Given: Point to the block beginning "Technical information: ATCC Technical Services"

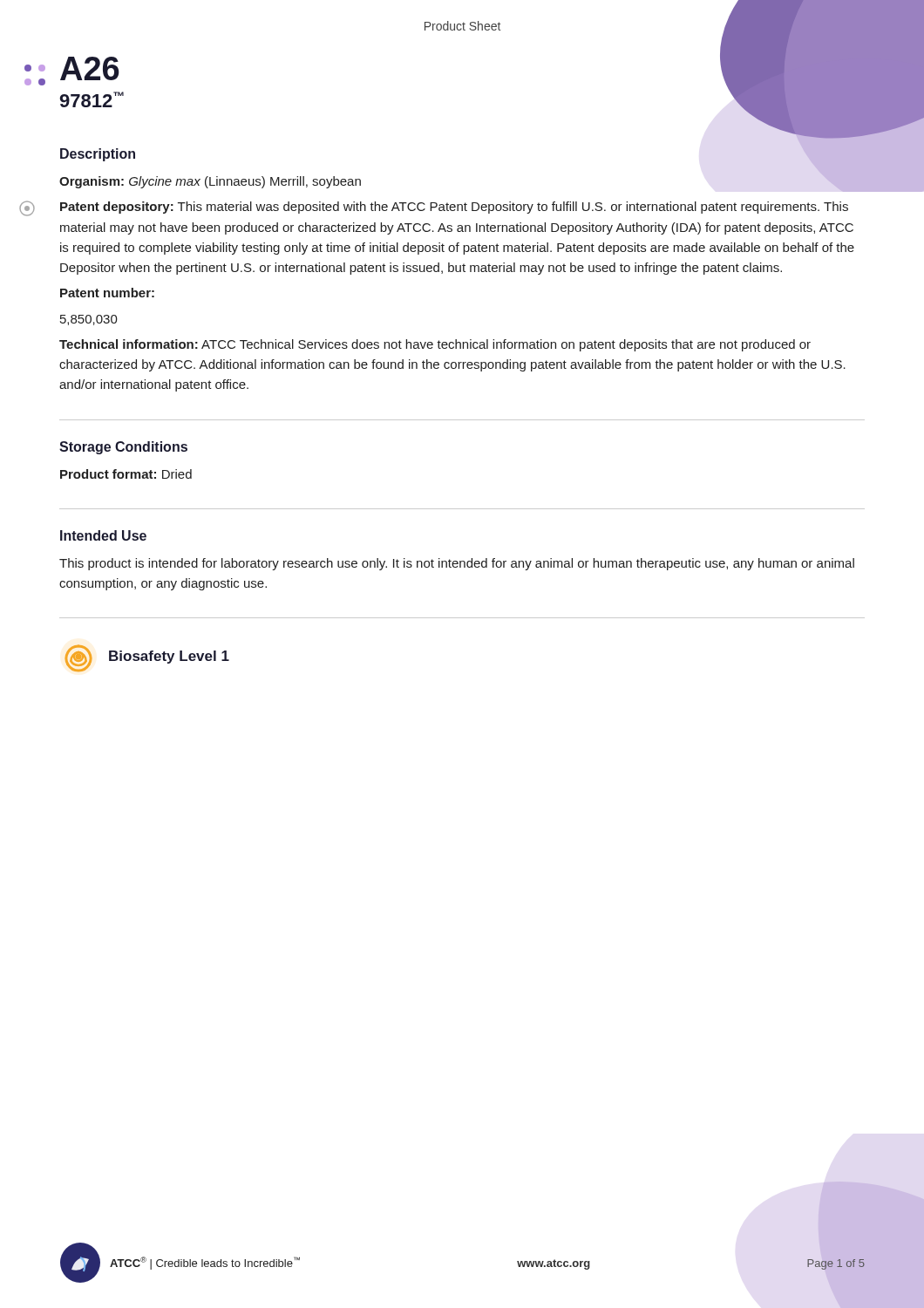Looking at the screenshot, I should 453,364.
